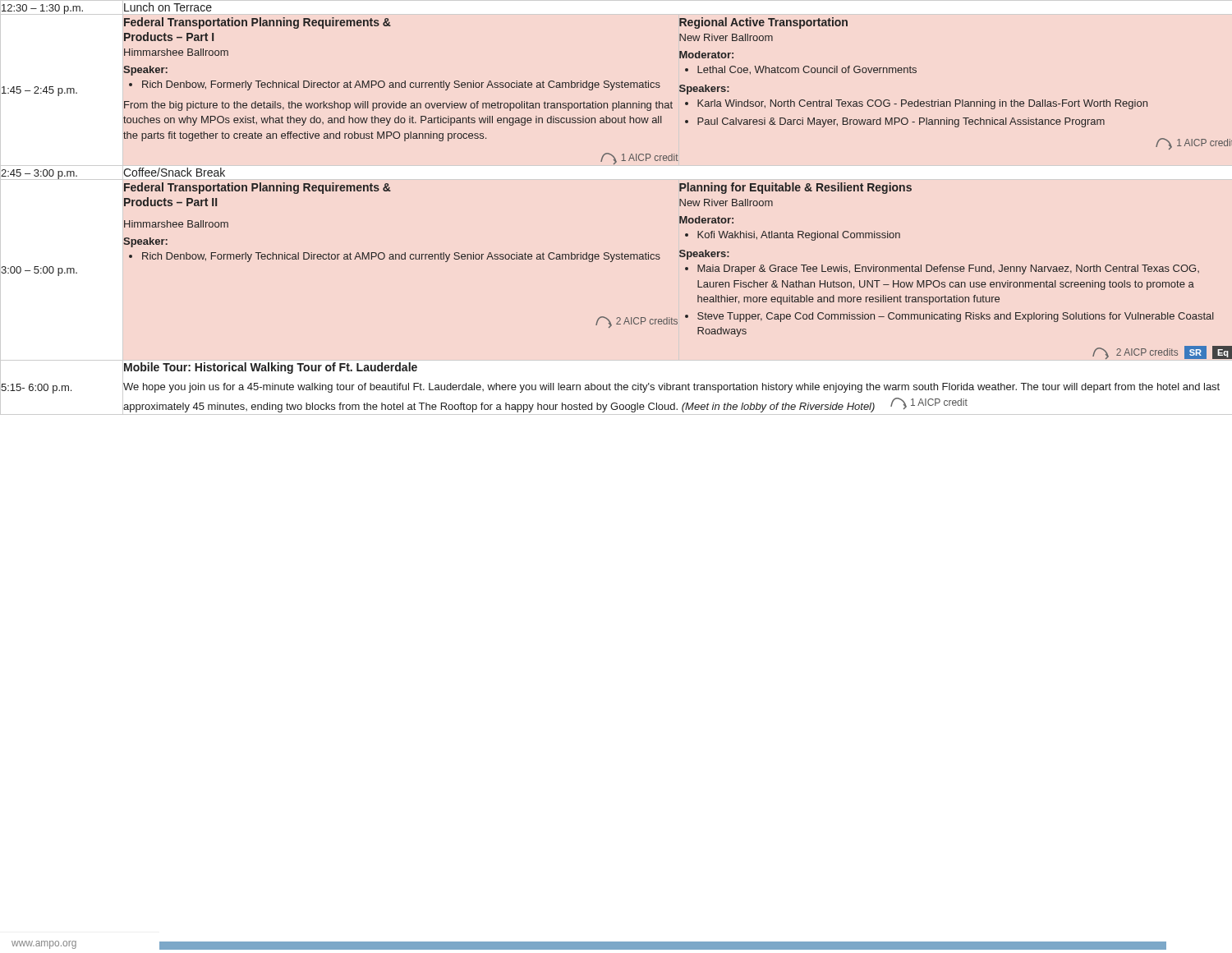Click on the element starting "3:00 – 5:00 p.m."
Image resolution: width=1232 pixels, height=953 pixels.
(39, 270)
